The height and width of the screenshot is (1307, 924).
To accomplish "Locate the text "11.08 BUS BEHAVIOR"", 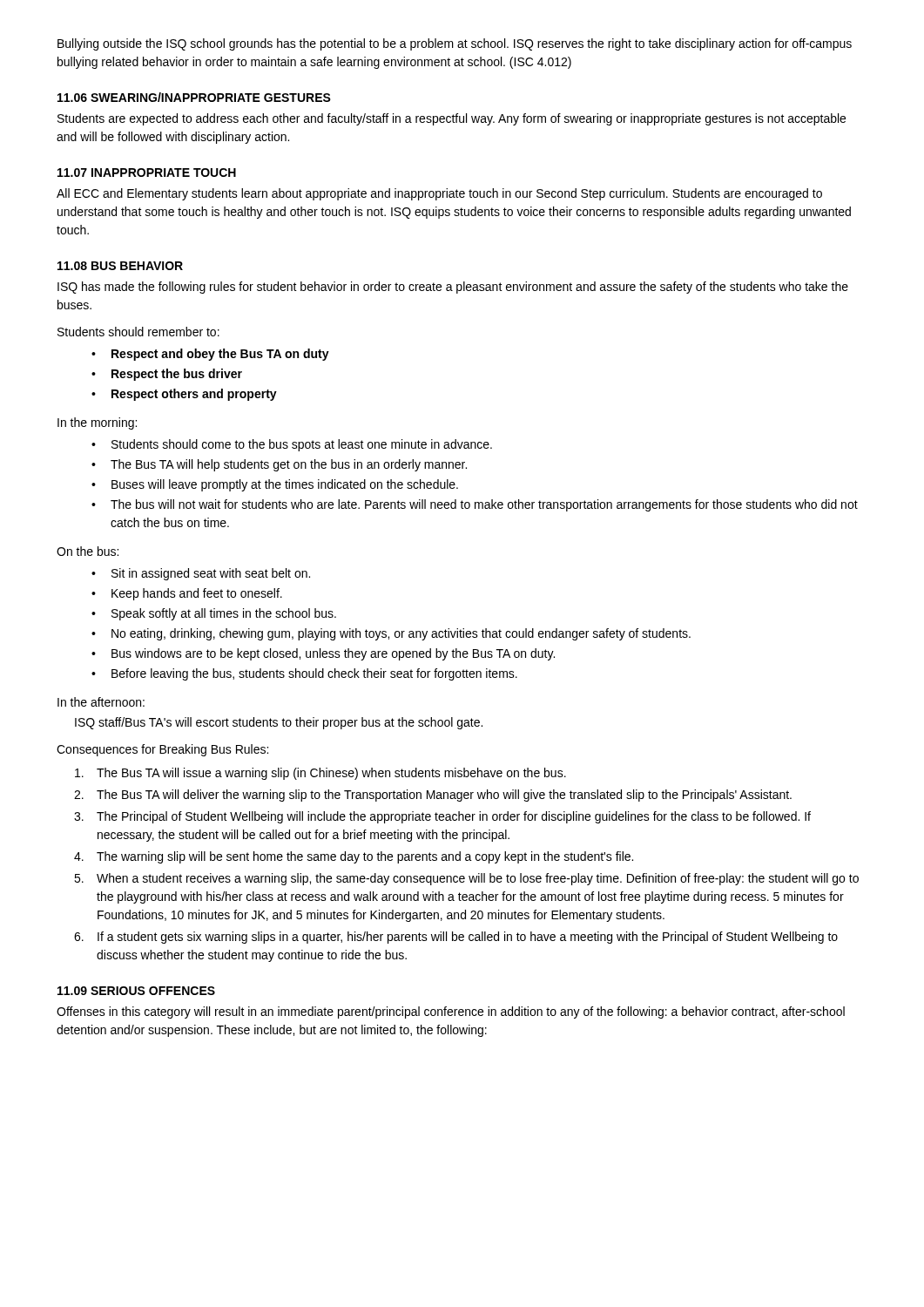I will pos(120,266).
